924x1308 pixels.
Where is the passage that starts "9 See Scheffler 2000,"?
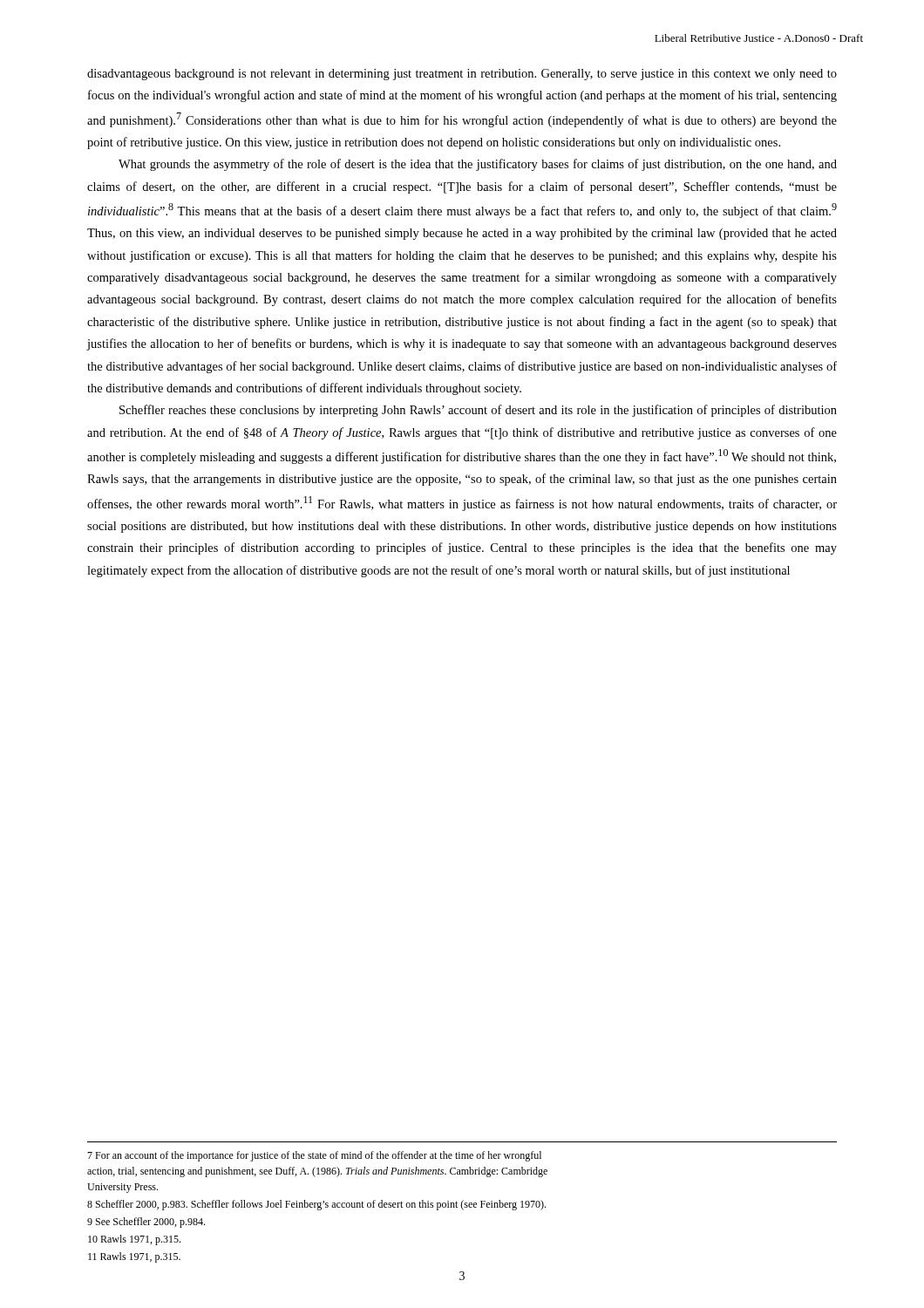tap(146, 1222)
